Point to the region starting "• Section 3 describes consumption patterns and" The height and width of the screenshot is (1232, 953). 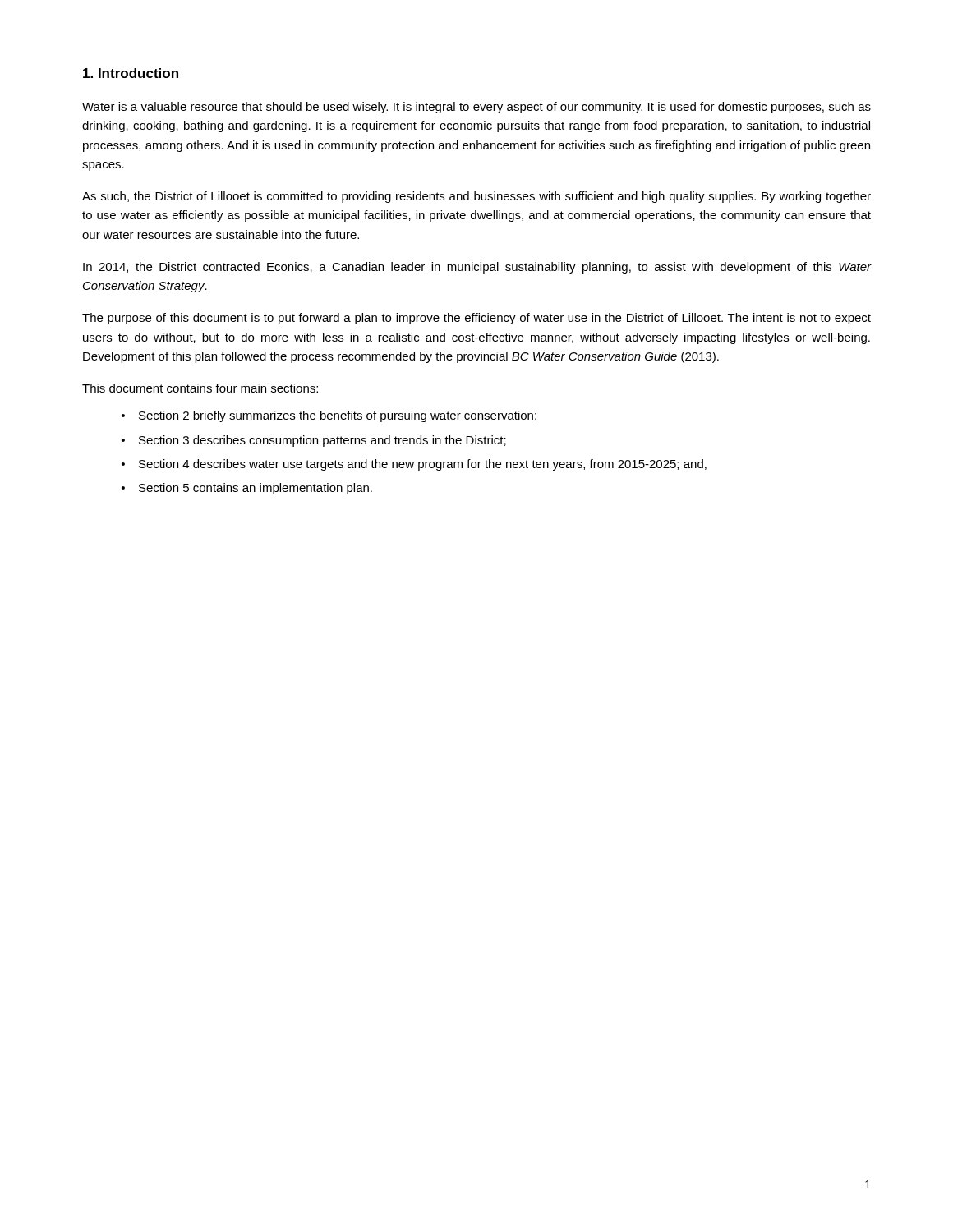pyautogui.click(x=476, y=440)
